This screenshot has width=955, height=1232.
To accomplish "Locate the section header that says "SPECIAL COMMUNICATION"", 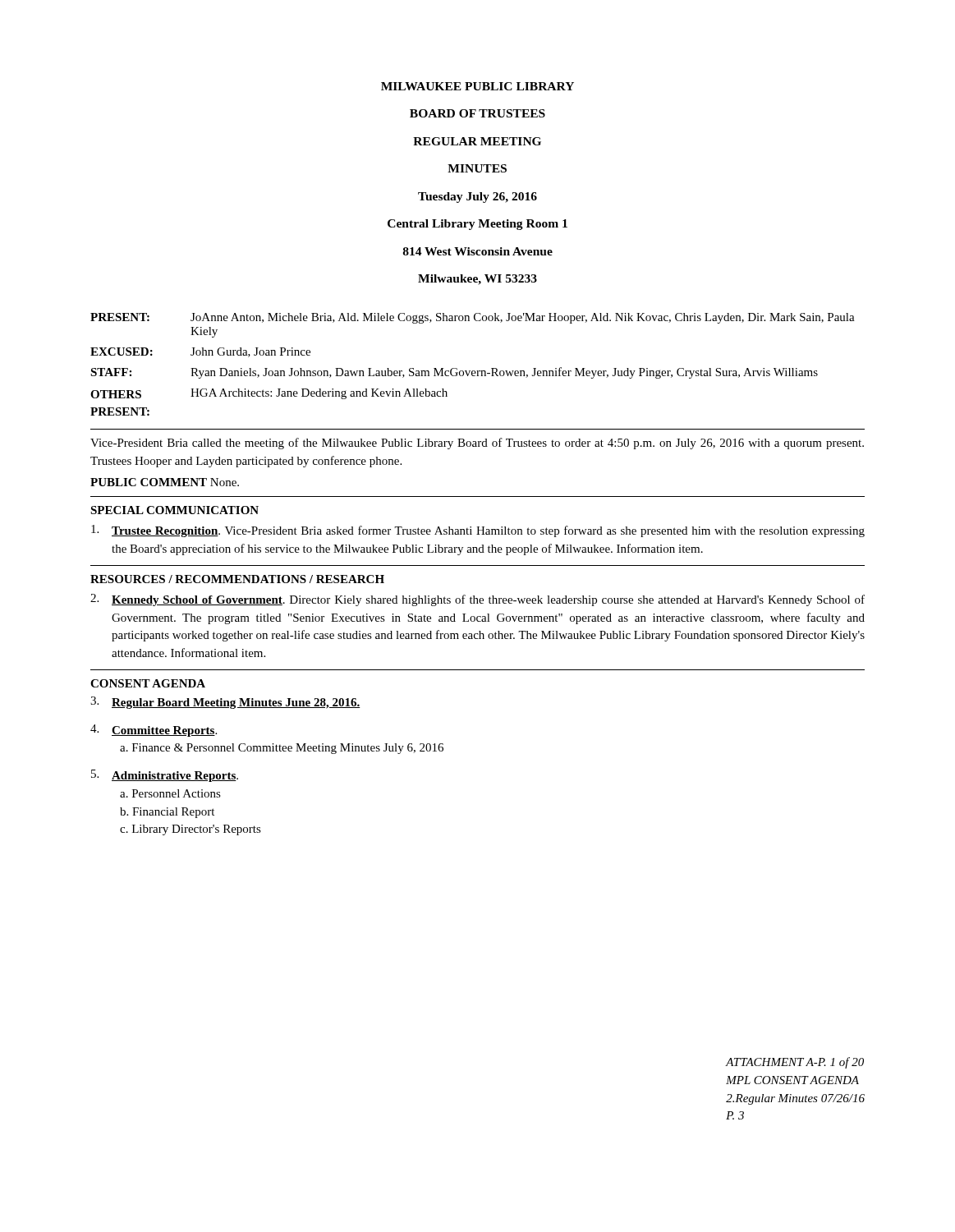I will 175,510.
